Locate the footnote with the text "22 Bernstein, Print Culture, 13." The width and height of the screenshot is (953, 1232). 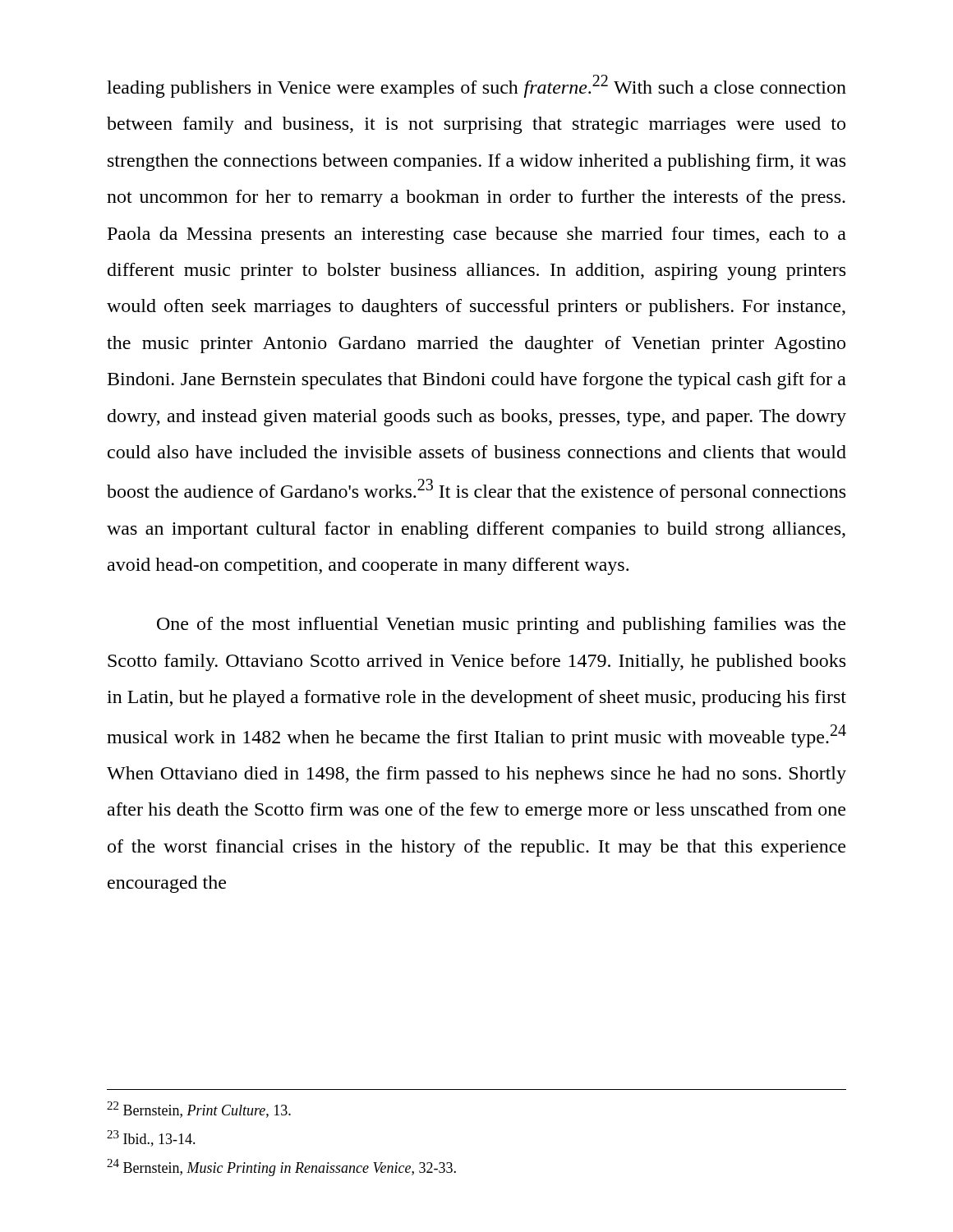click(x=199, y=1109)
